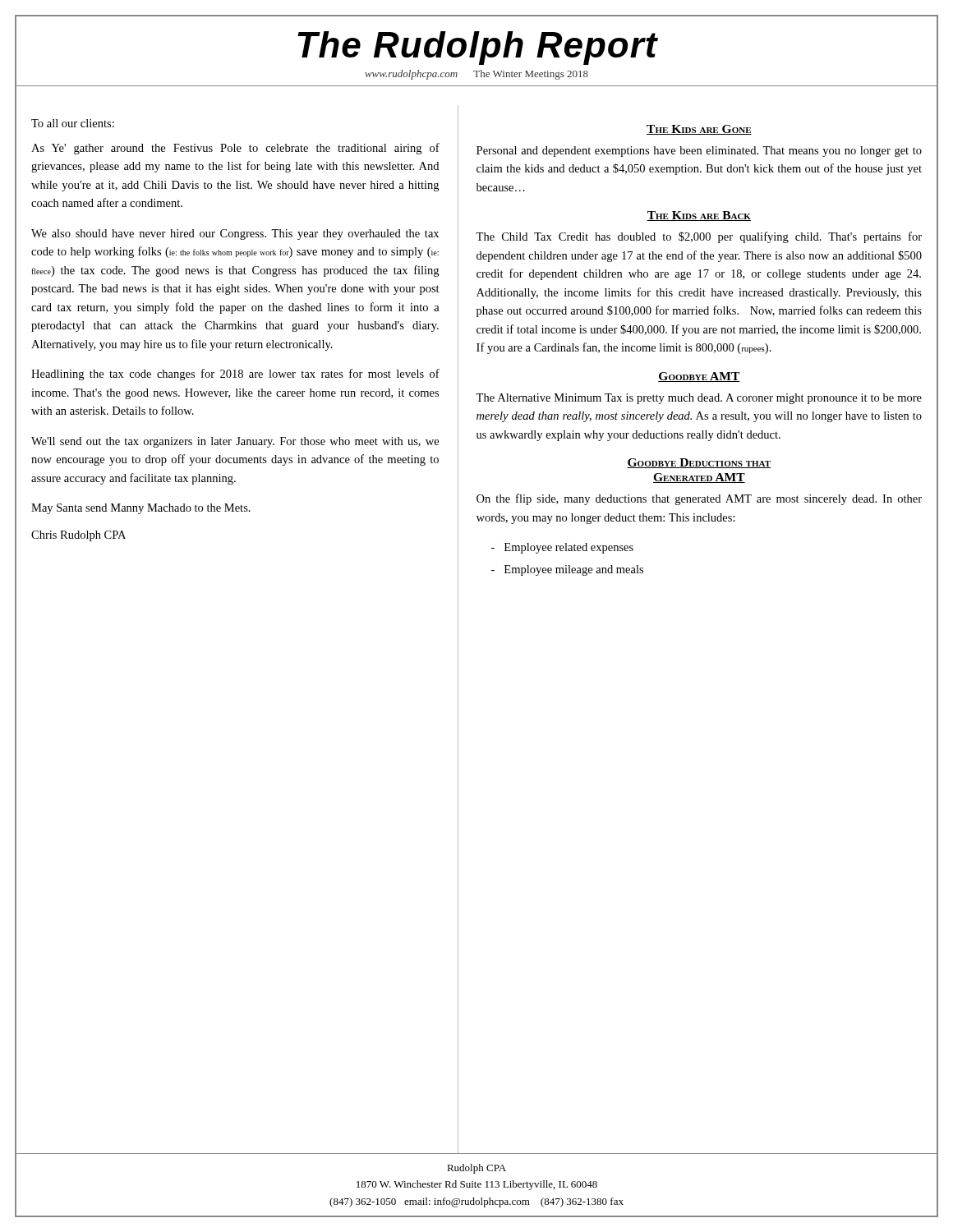Select the passage starting "Employee mileage and meals"

click(x=567, y=569)
